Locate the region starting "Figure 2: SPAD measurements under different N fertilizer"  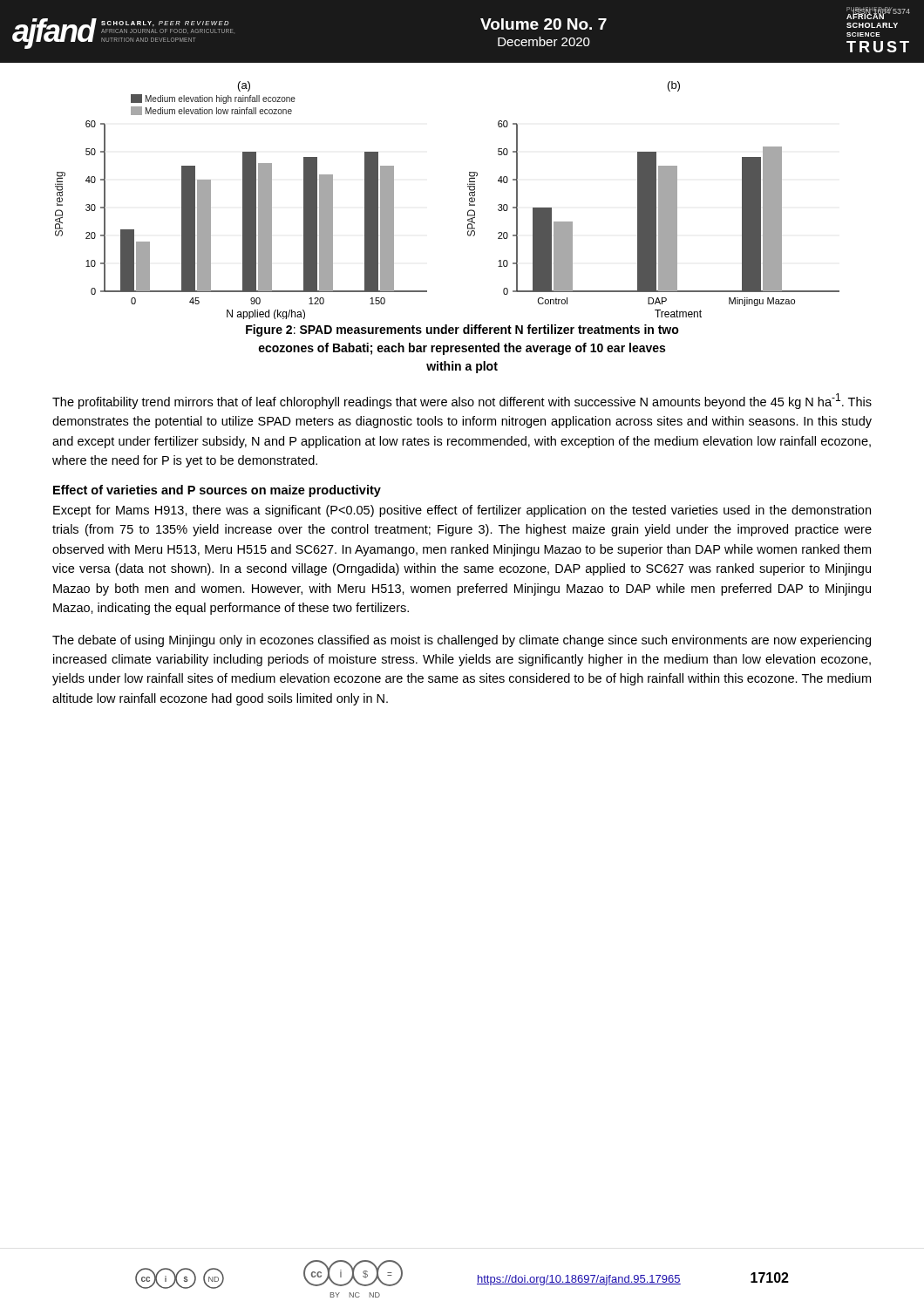click(462, 348)
